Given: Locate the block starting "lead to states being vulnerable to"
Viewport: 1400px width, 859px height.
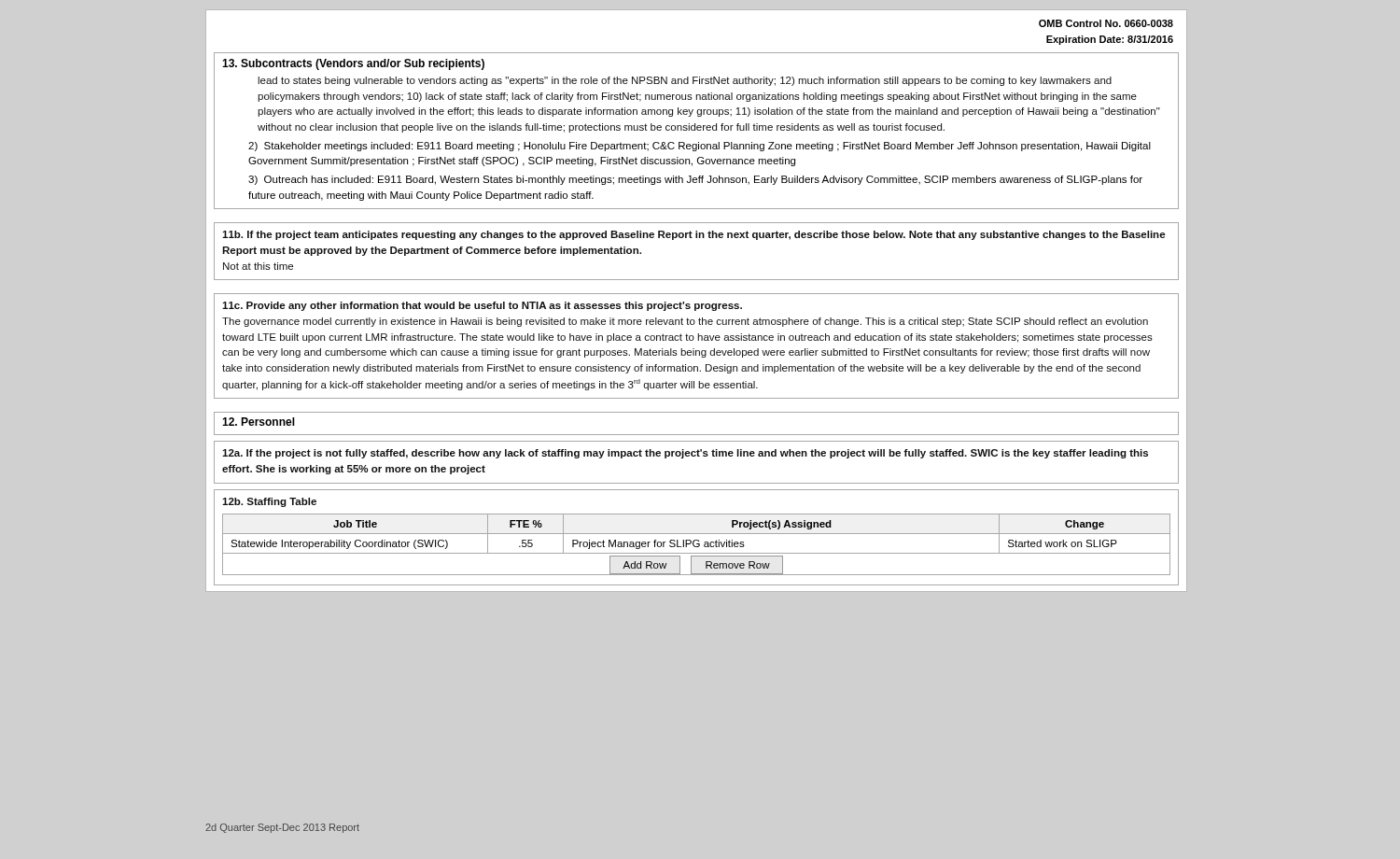Looking at the screenshot, I should click(709, 104).
